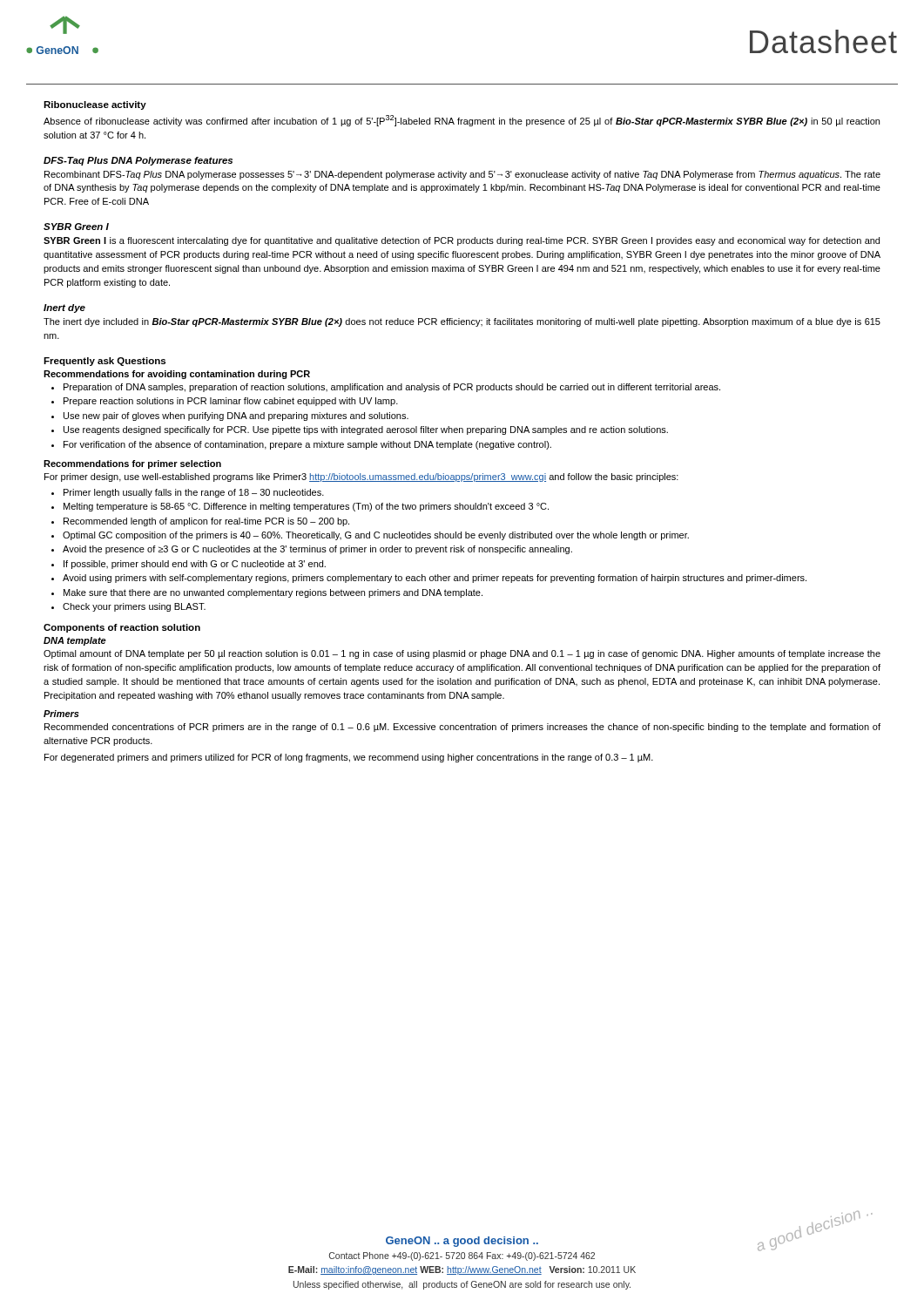Select the section header that says "DNA template"
This screenshot has width=924, height=1307.
pos(75,641)
